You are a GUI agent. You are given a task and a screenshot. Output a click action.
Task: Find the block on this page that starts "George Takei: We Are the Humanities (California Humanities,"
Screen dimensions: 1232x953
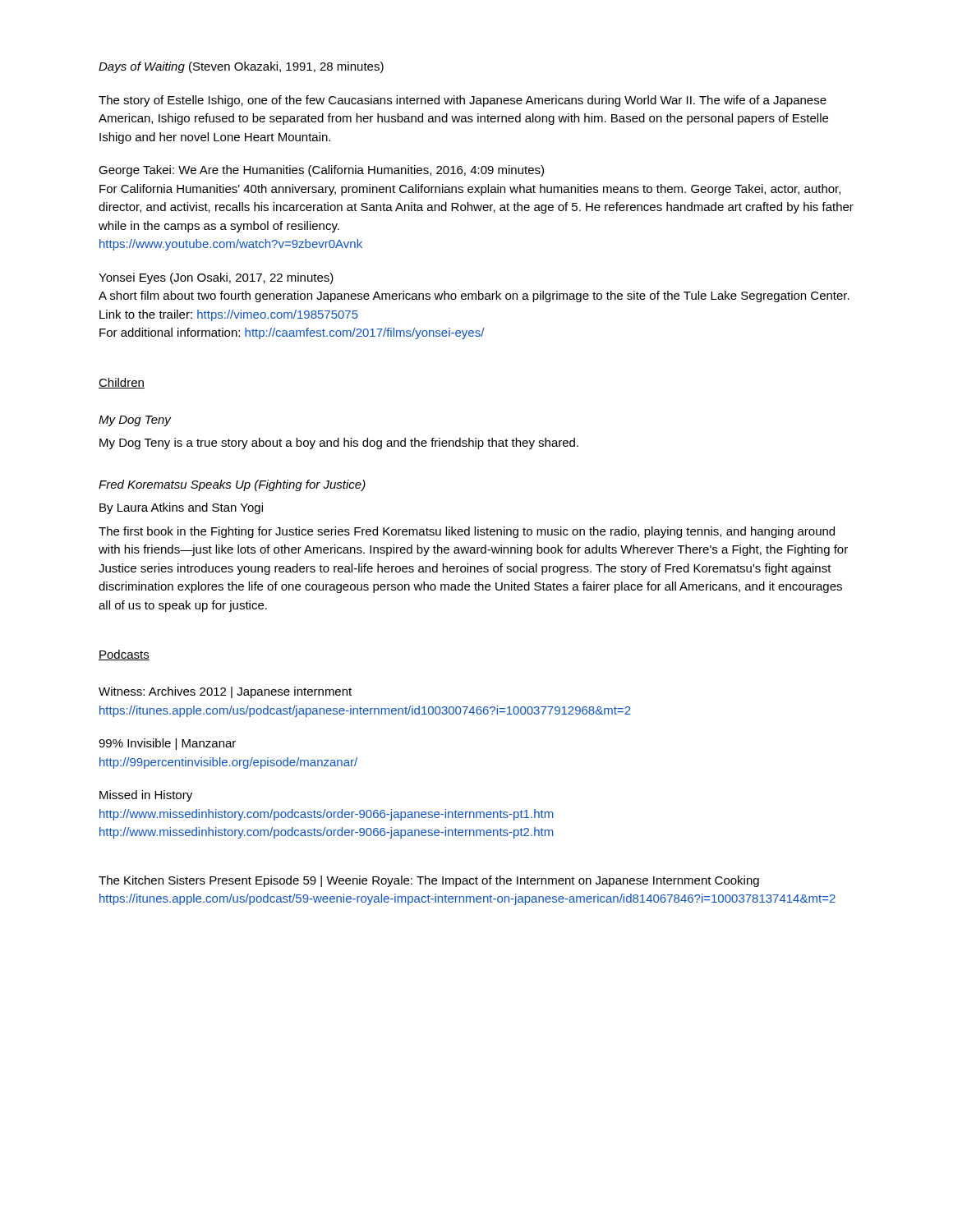click(476, 207)
